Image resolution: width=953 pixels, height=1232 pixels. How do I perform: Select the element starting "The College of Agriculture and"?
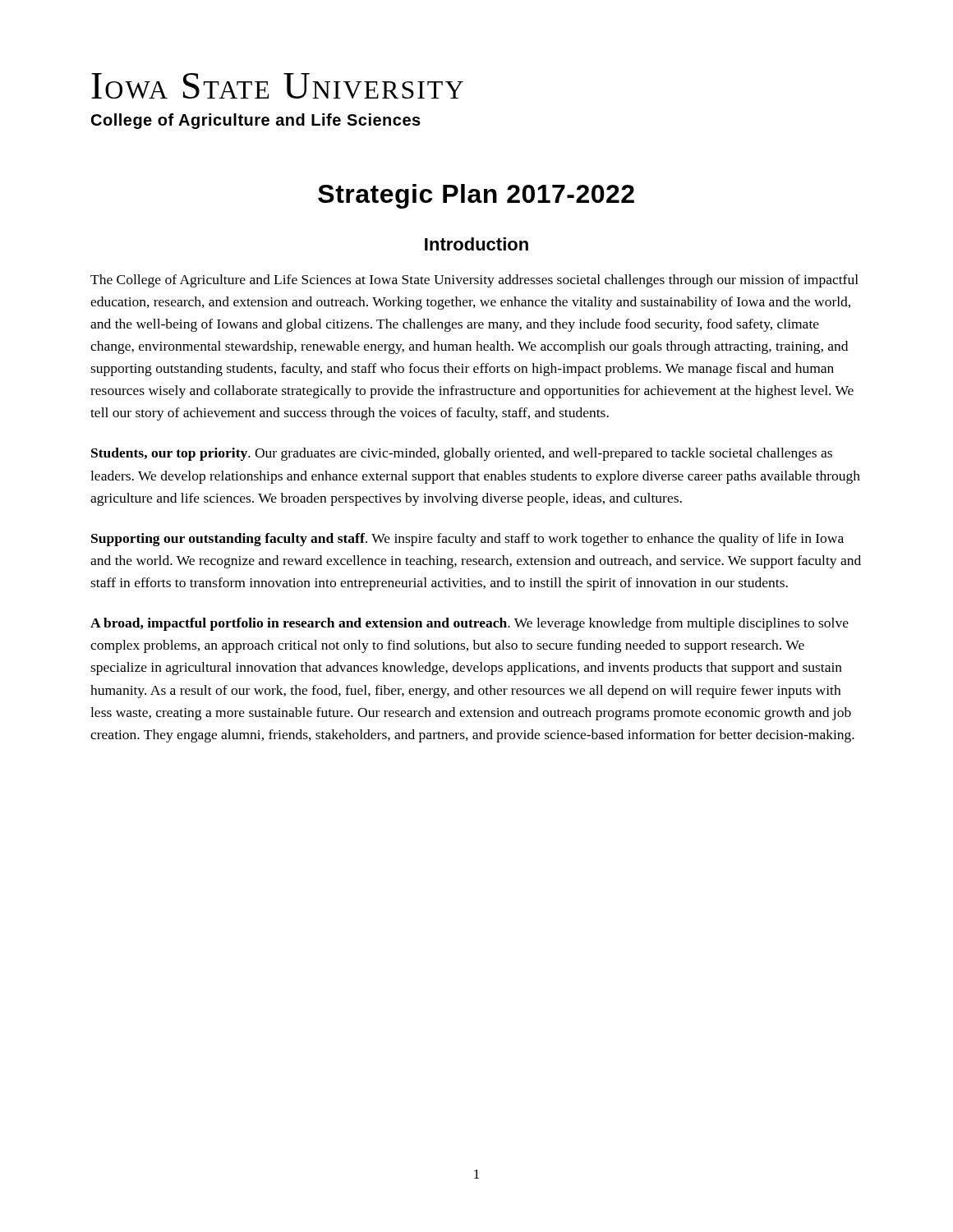coord(476,346)
